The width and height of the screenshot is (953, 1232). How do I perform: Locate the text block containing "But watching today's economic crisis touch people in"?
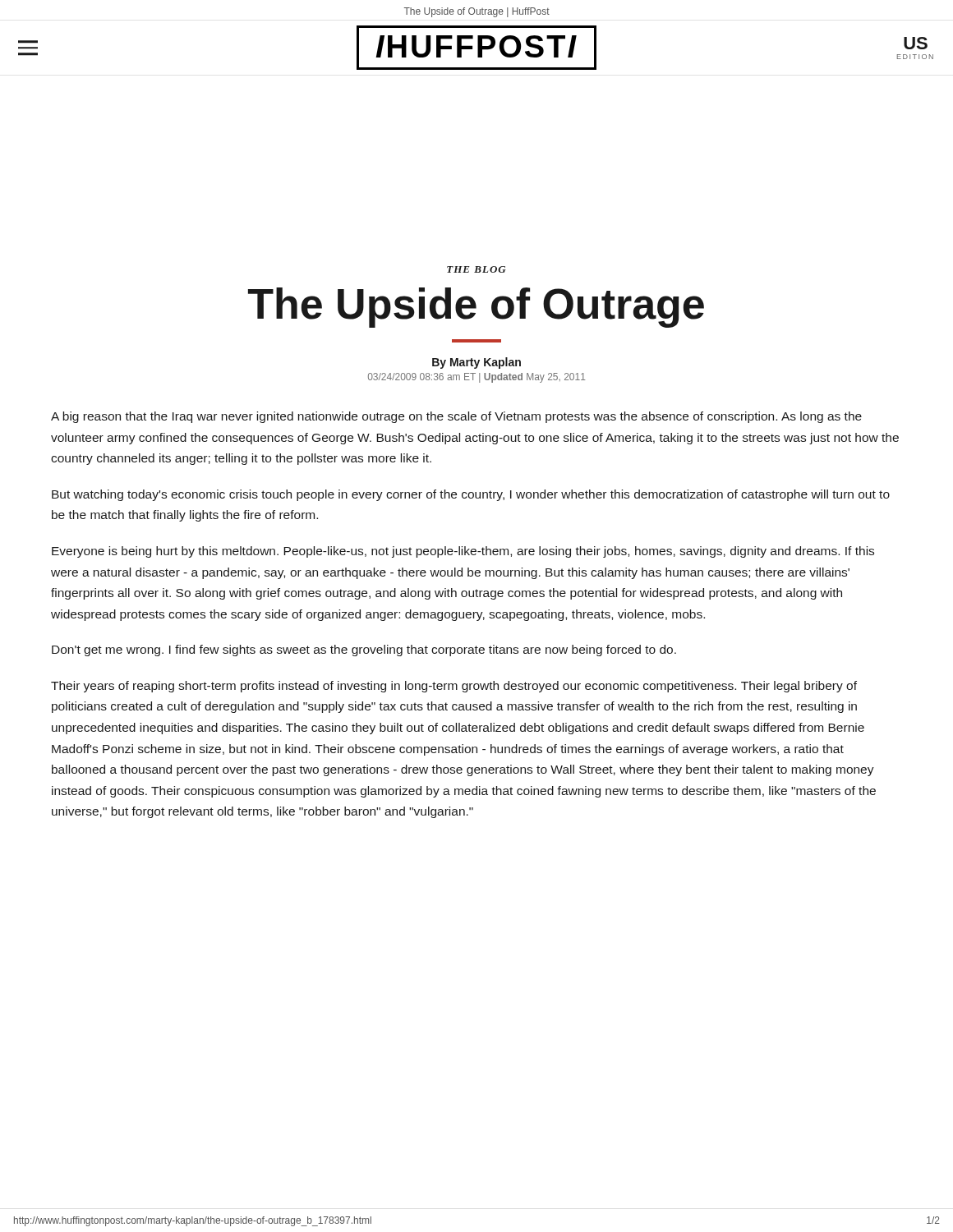(x=470, y=504)
